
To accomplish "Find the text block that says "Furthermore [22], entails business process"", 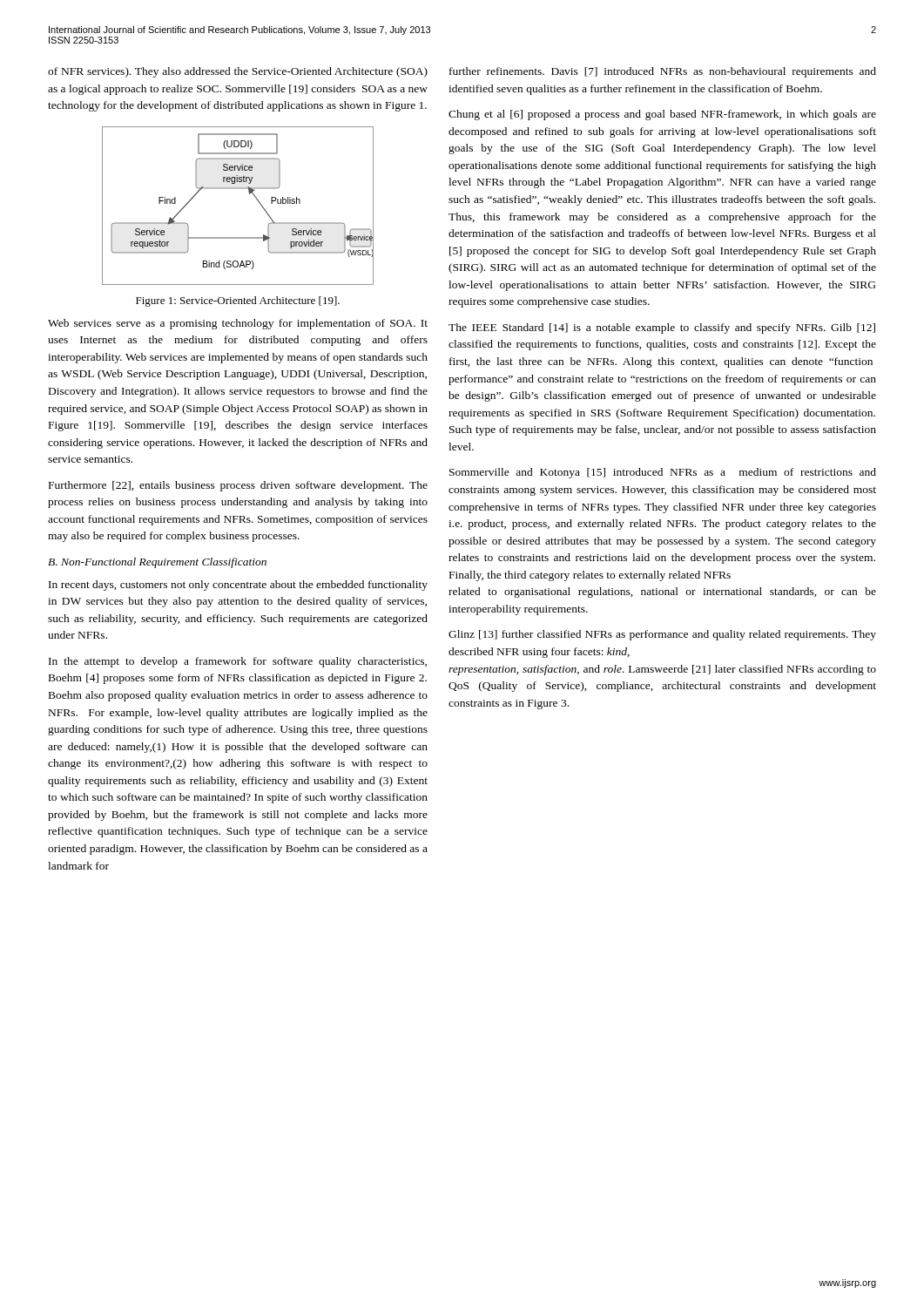I will (x=238, y=510).
